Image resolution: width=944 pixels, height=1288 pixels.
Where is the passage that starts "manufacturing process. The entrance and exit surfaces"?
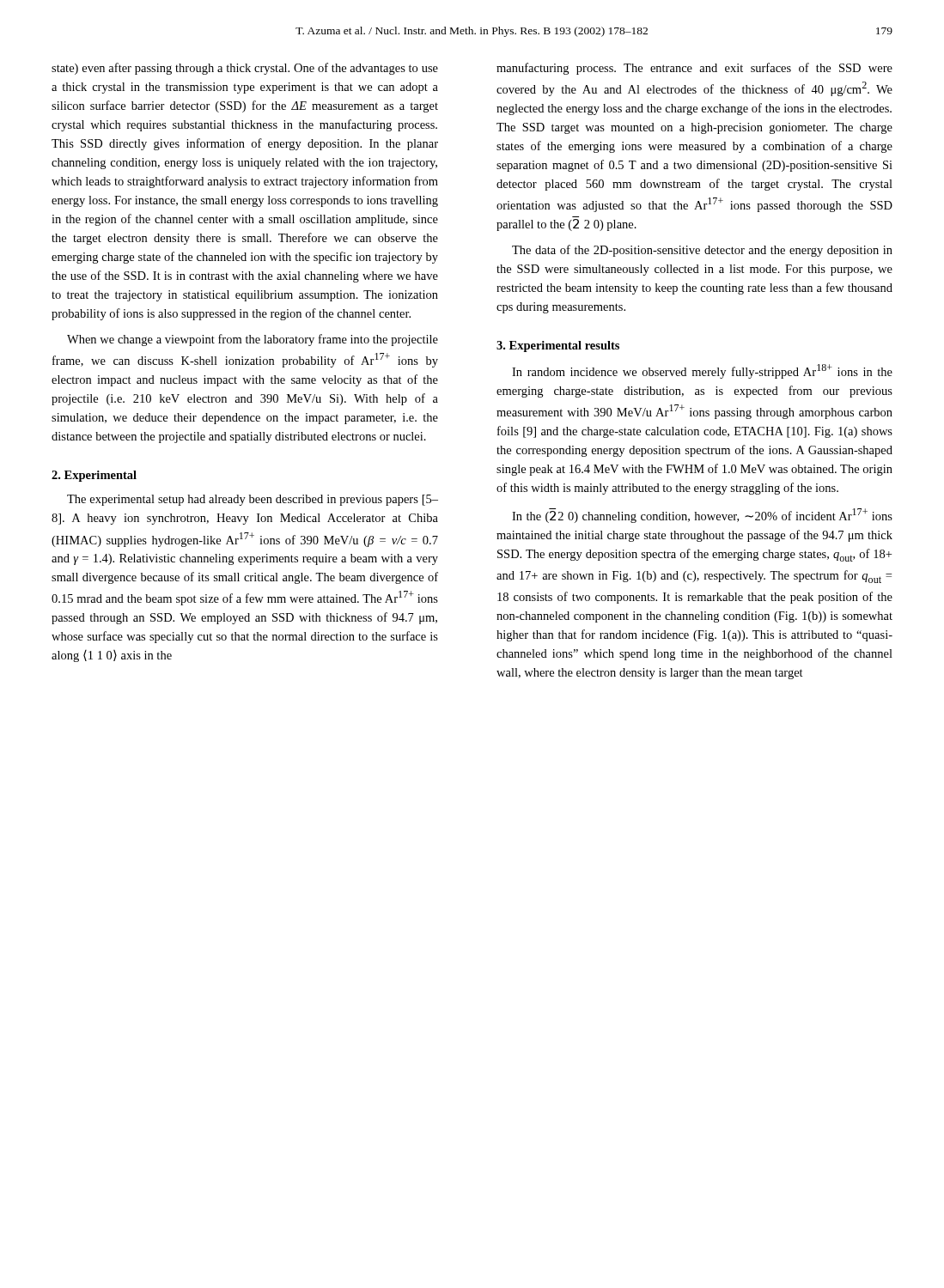pos(694,146)
